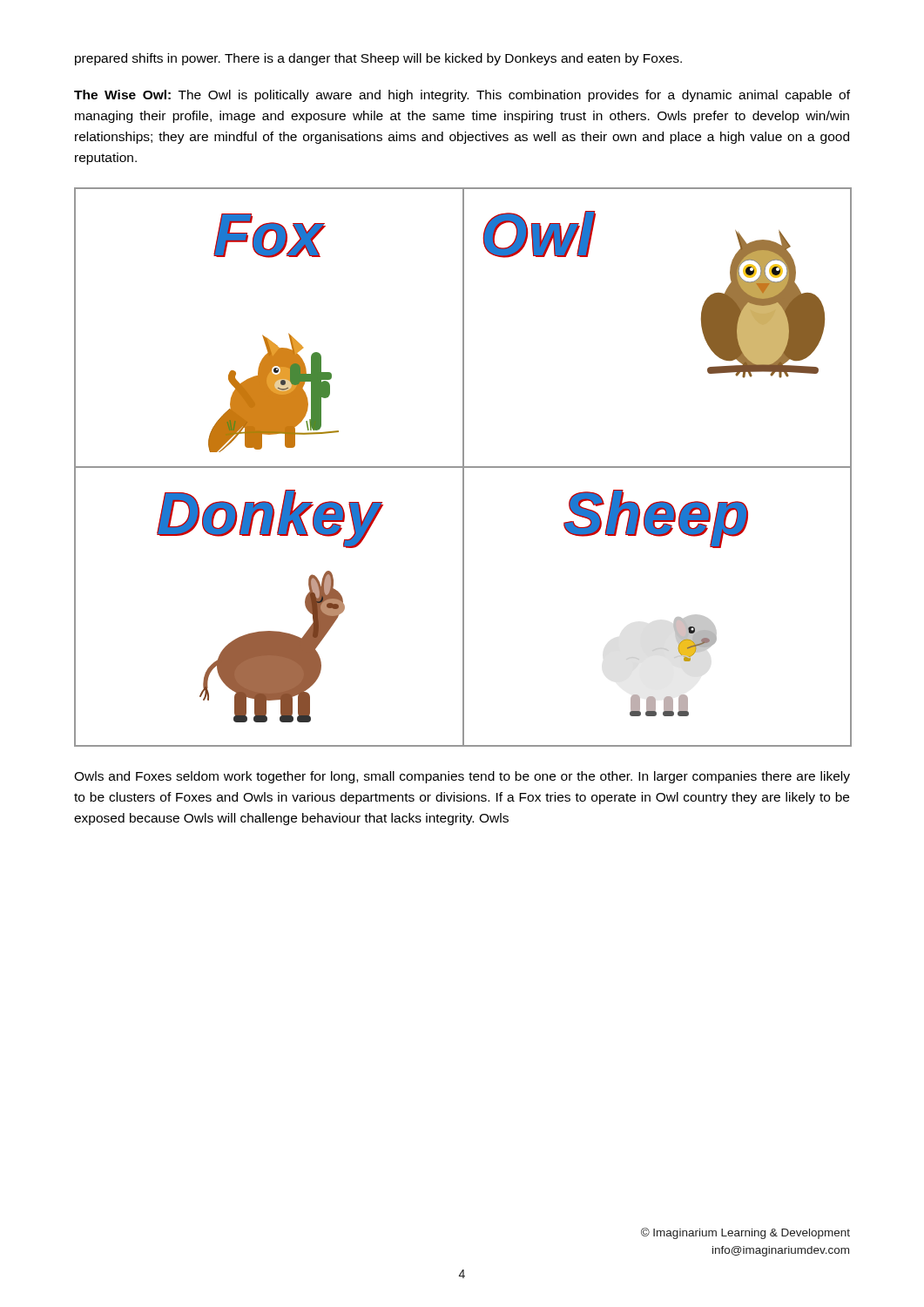The width and height of the screenshot is (924, 1307).
Task: Click on the region starting "The Wise Owl: The Owl"
Action: click(462, 126)
